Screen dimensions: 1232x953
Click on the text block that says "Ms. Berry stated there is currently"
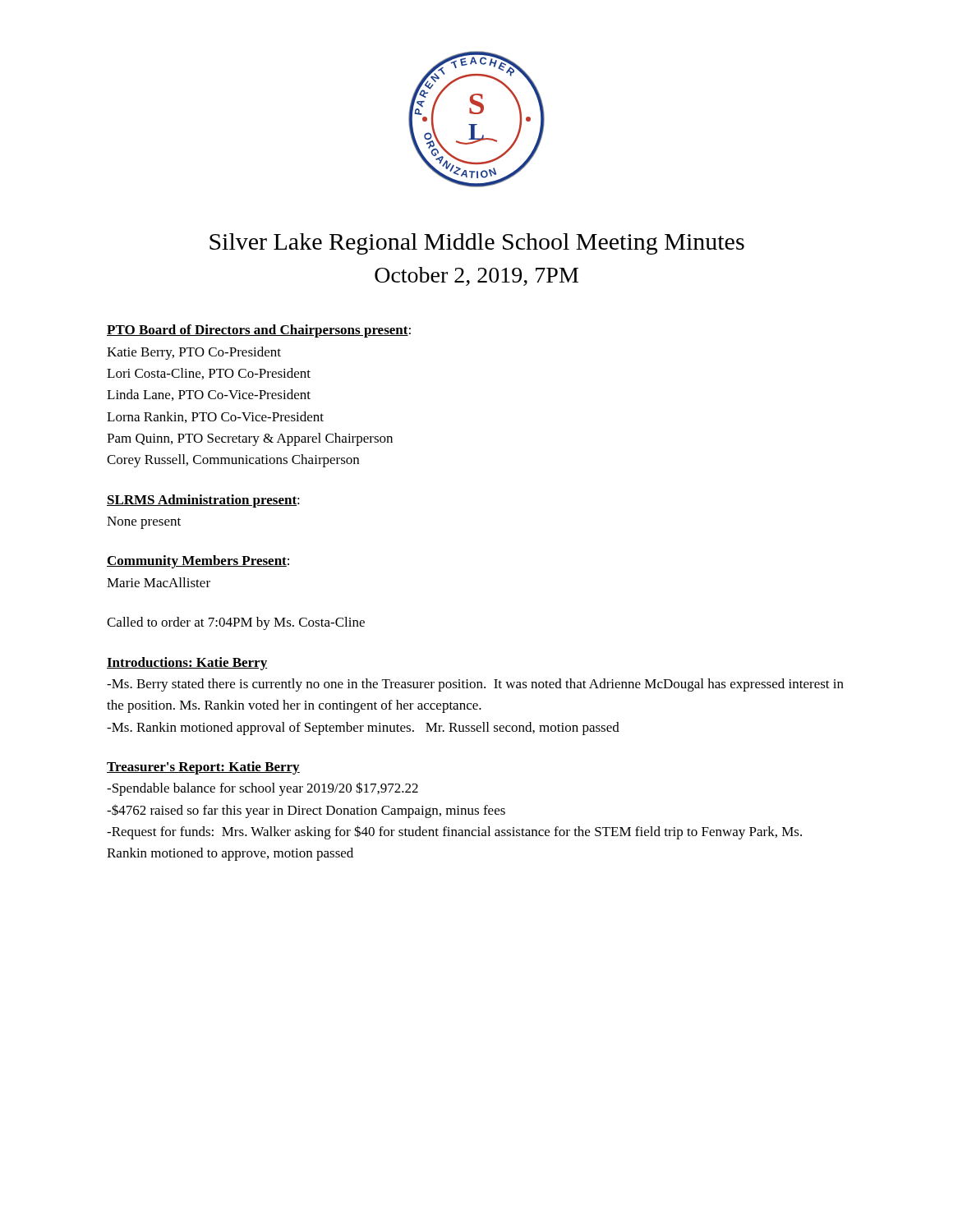click(x=475, y=694)
